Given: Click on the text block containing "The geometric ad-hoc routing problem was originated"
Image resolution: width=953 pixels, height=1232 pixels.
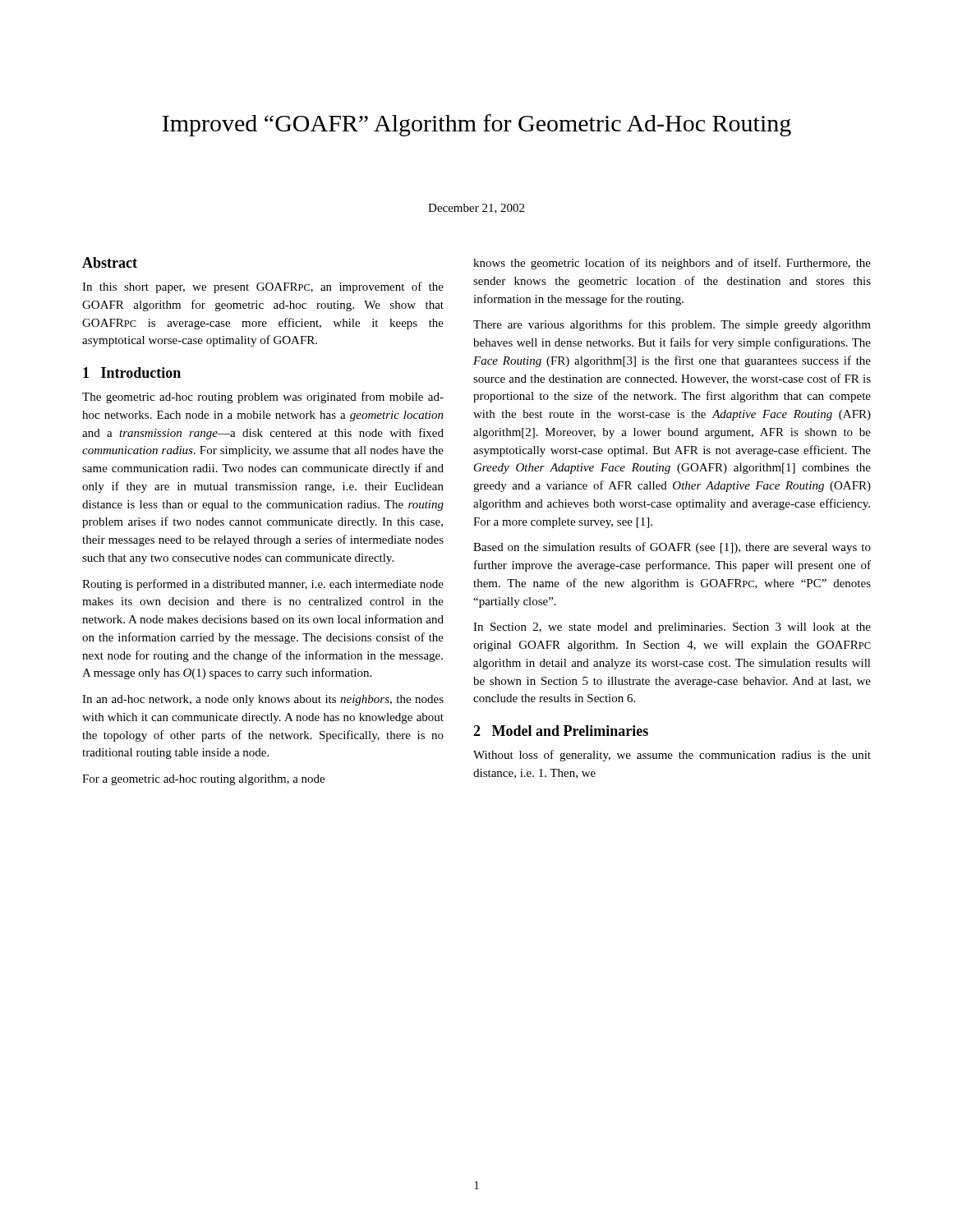Looking at the screenshot, I should click(263, 588).
